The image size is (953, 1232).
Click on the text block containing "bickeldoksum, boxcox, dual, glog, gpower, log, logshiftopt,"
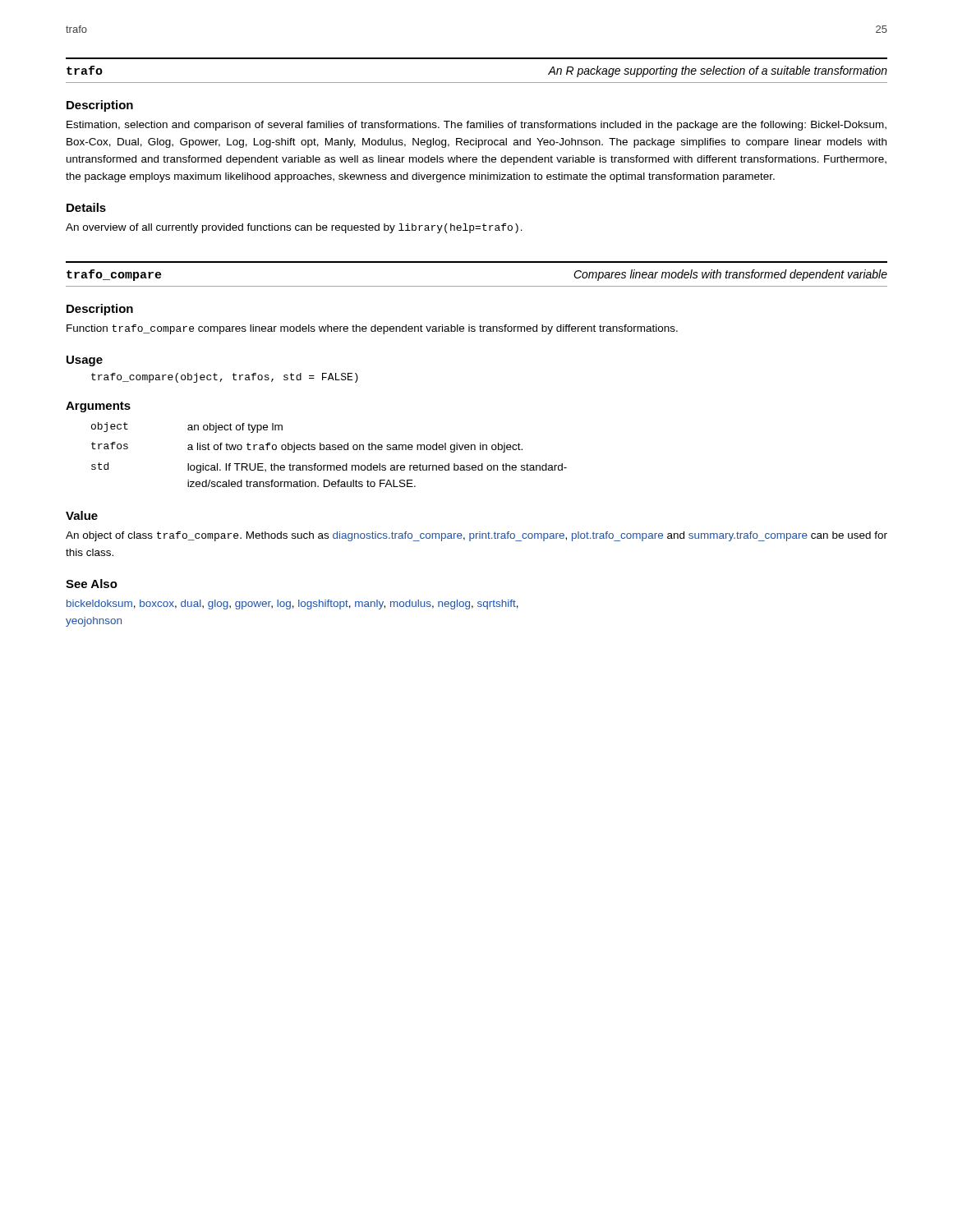(292, 612)
